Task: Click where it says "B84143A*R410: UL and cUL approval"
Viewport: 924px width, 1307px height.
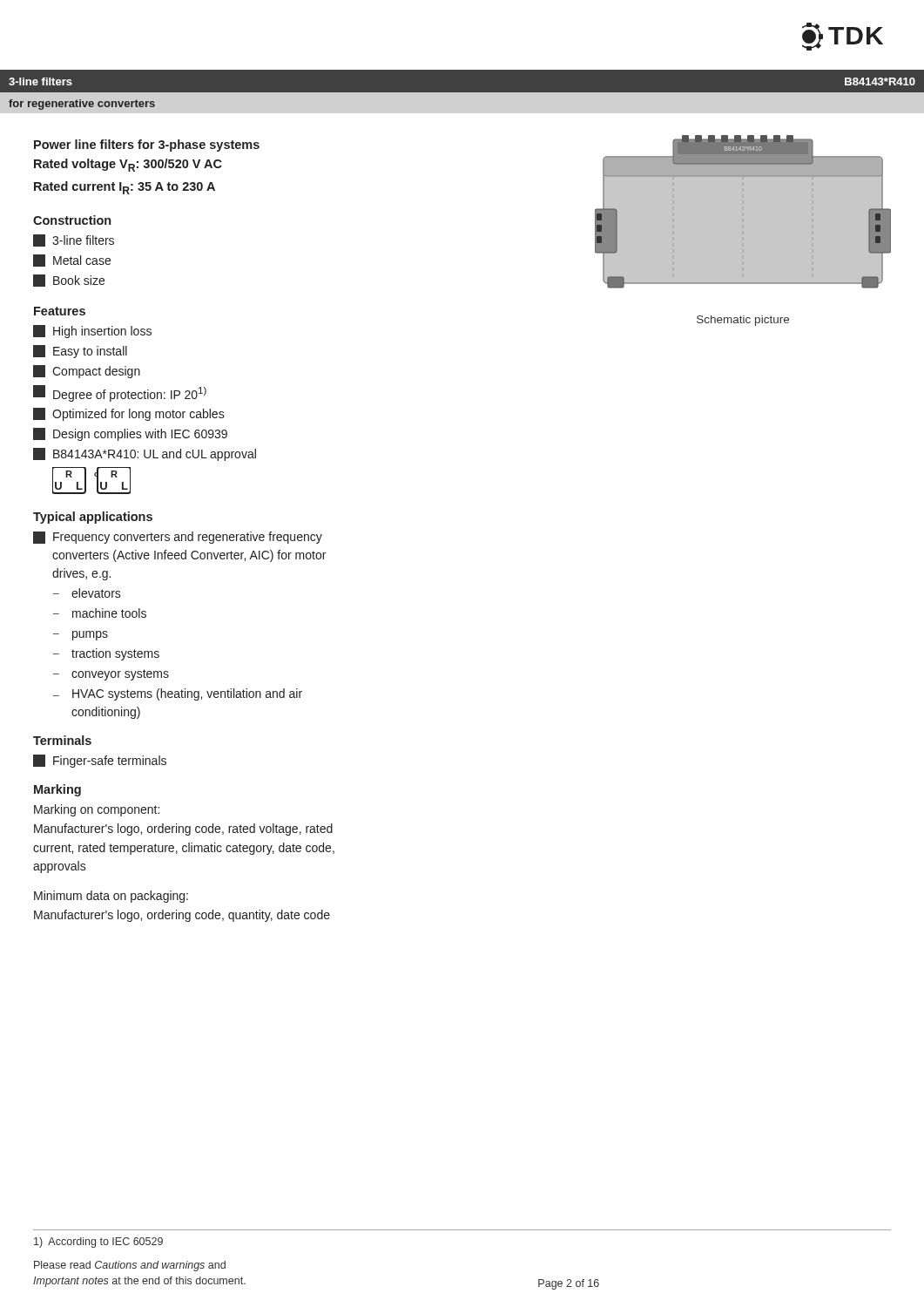Action: pyautogui.click(x=145, y=454)
